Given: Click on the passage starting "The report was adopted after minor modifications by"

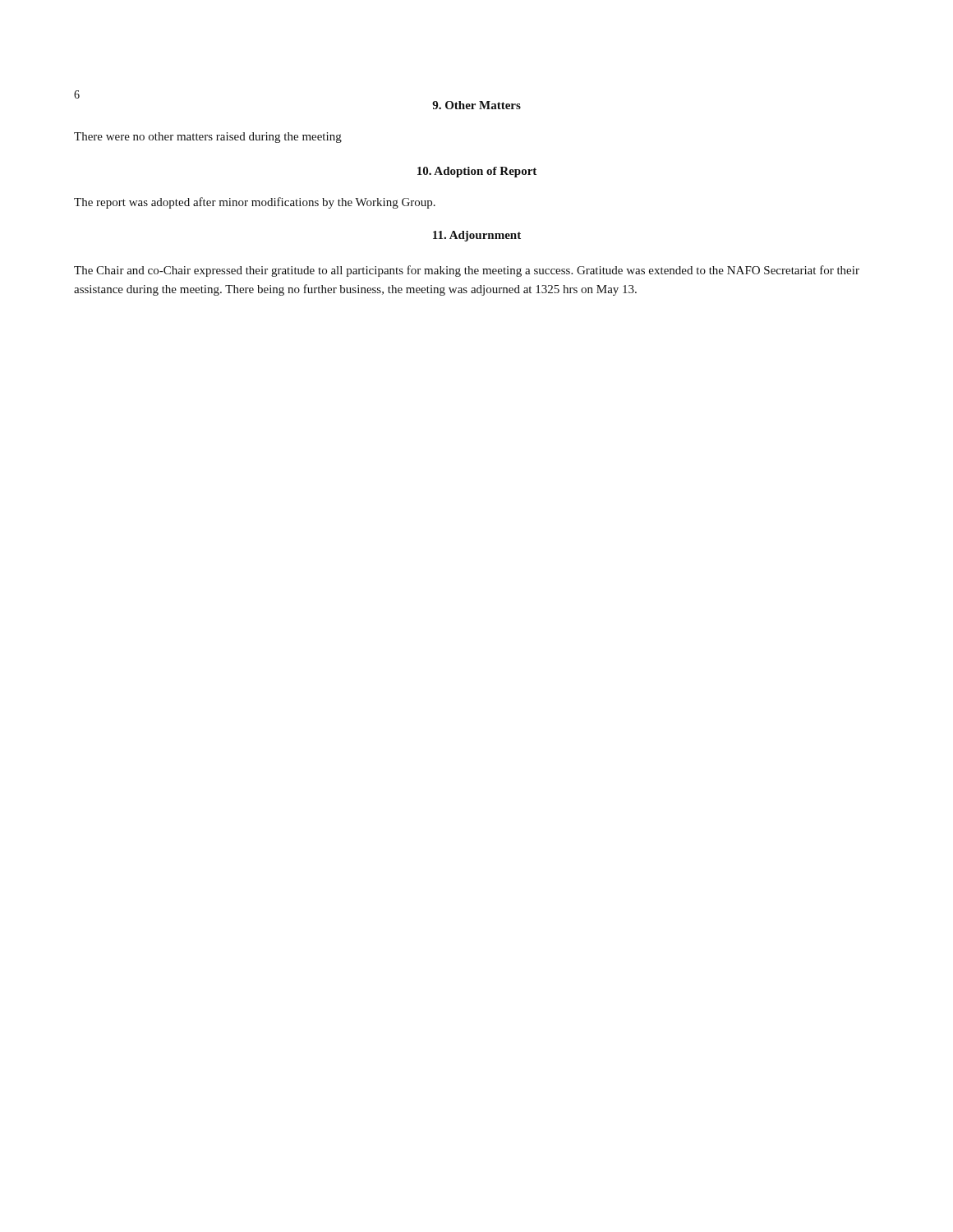Looking at the screenshot, I should point(255,202).
